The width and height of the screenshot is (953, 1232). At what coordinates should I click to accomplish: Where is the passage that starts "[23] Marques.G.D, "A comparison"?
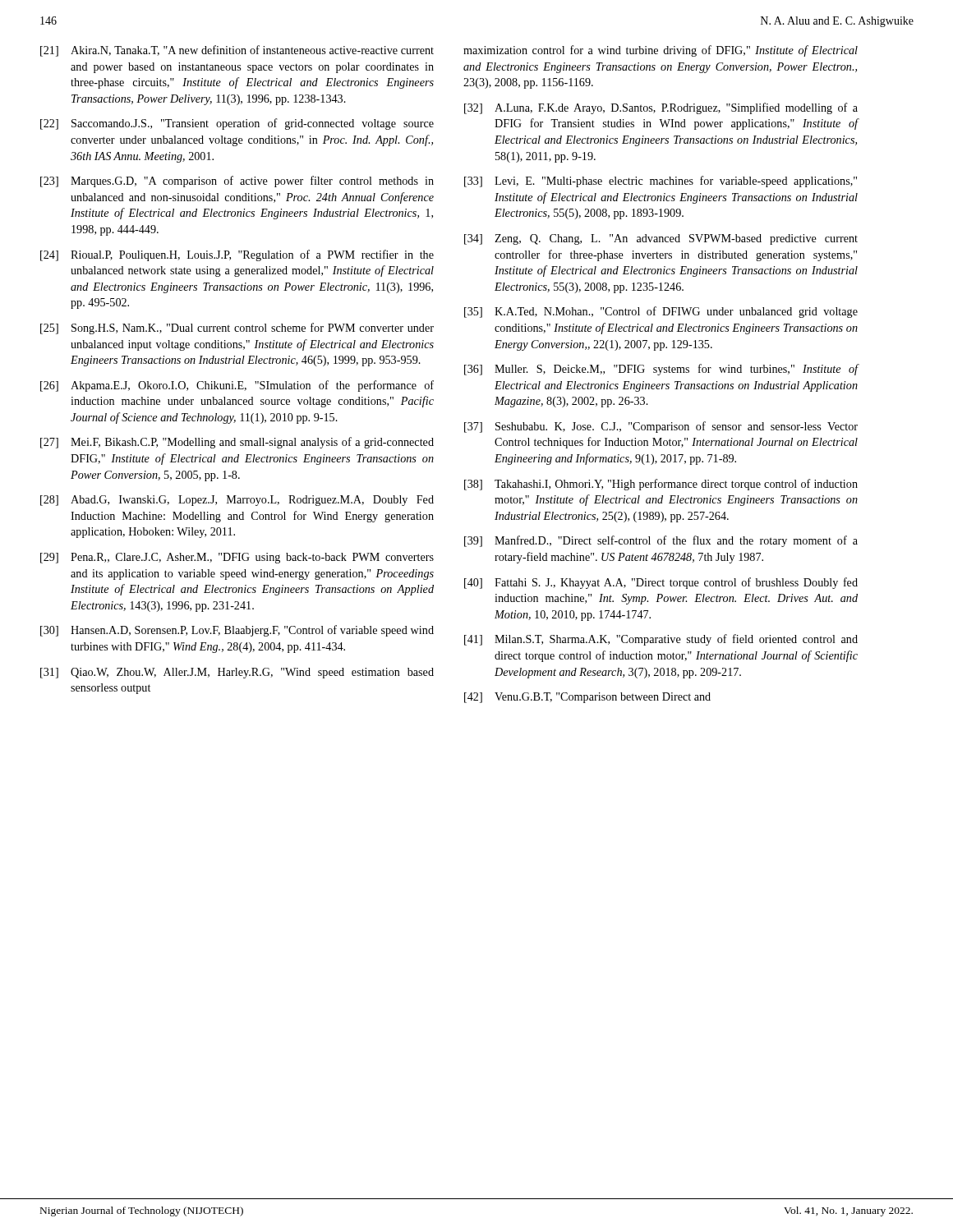[237, 206]
